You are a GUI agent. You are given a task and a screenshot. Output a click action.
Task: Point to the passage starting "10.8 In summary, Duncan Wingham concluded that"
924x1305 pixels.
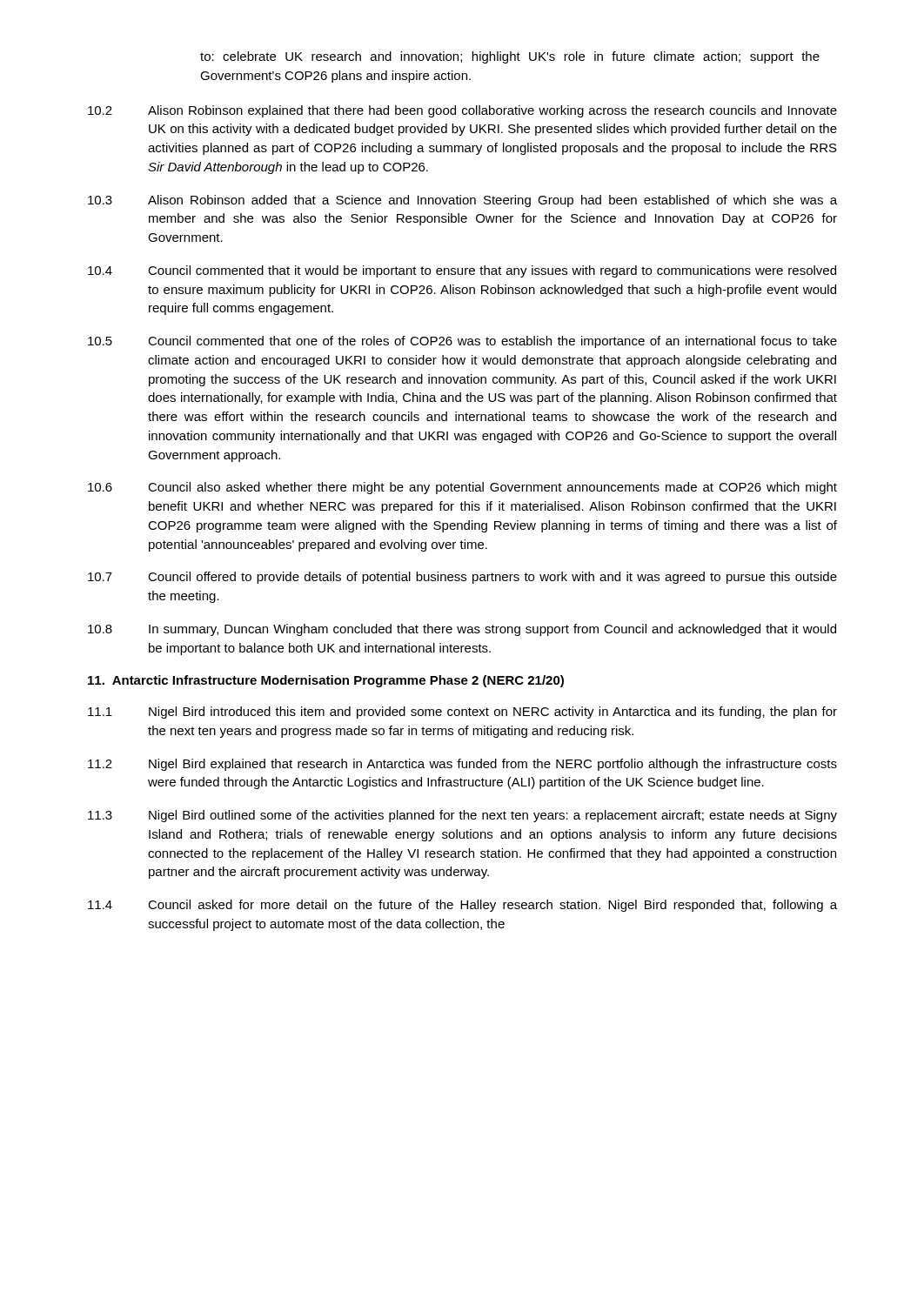click(x=462, y=638)
